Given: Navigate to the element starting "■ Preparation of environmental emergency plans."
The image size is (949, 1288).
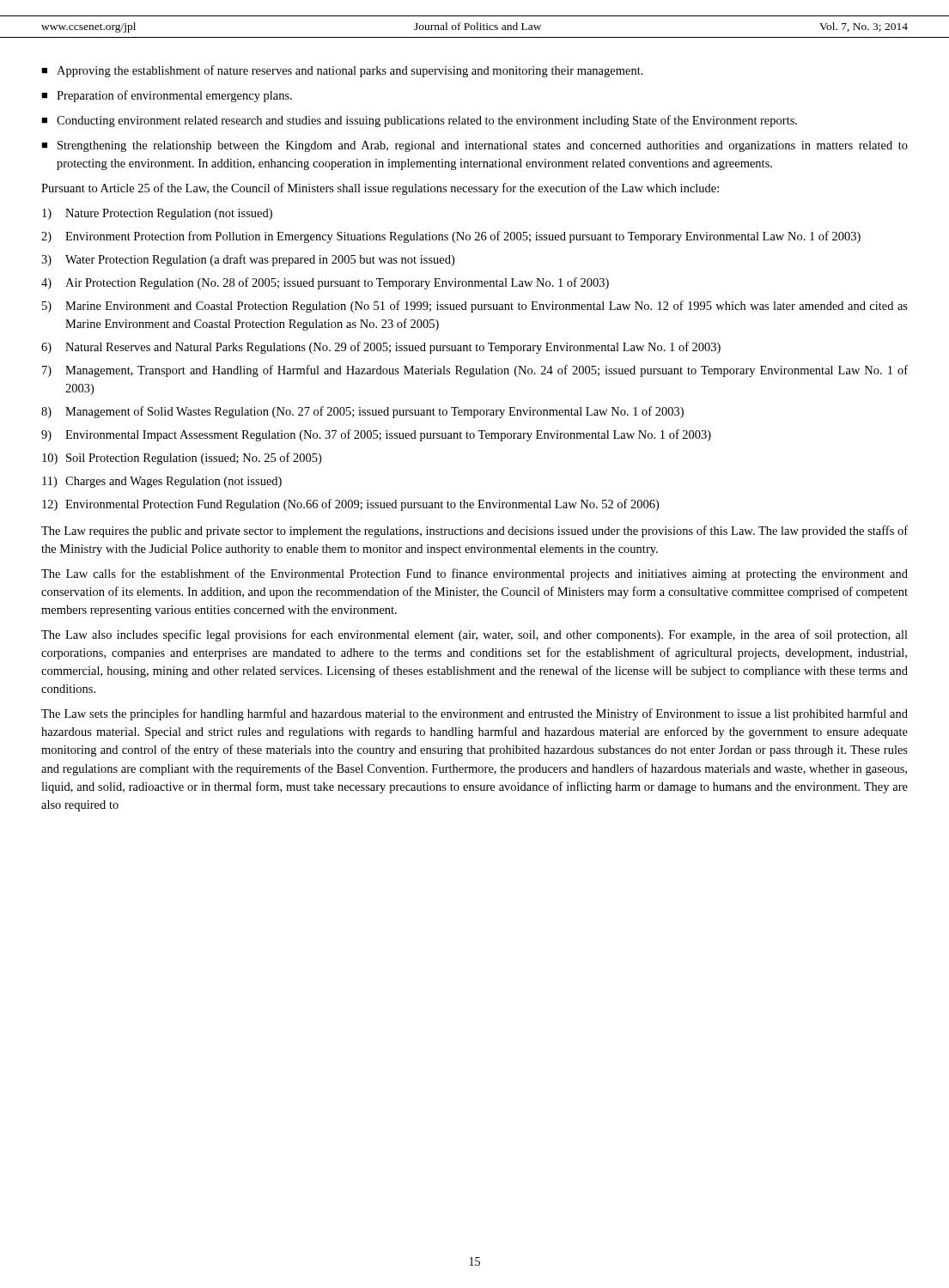Looking at the screenshot, I should (167, 96).
